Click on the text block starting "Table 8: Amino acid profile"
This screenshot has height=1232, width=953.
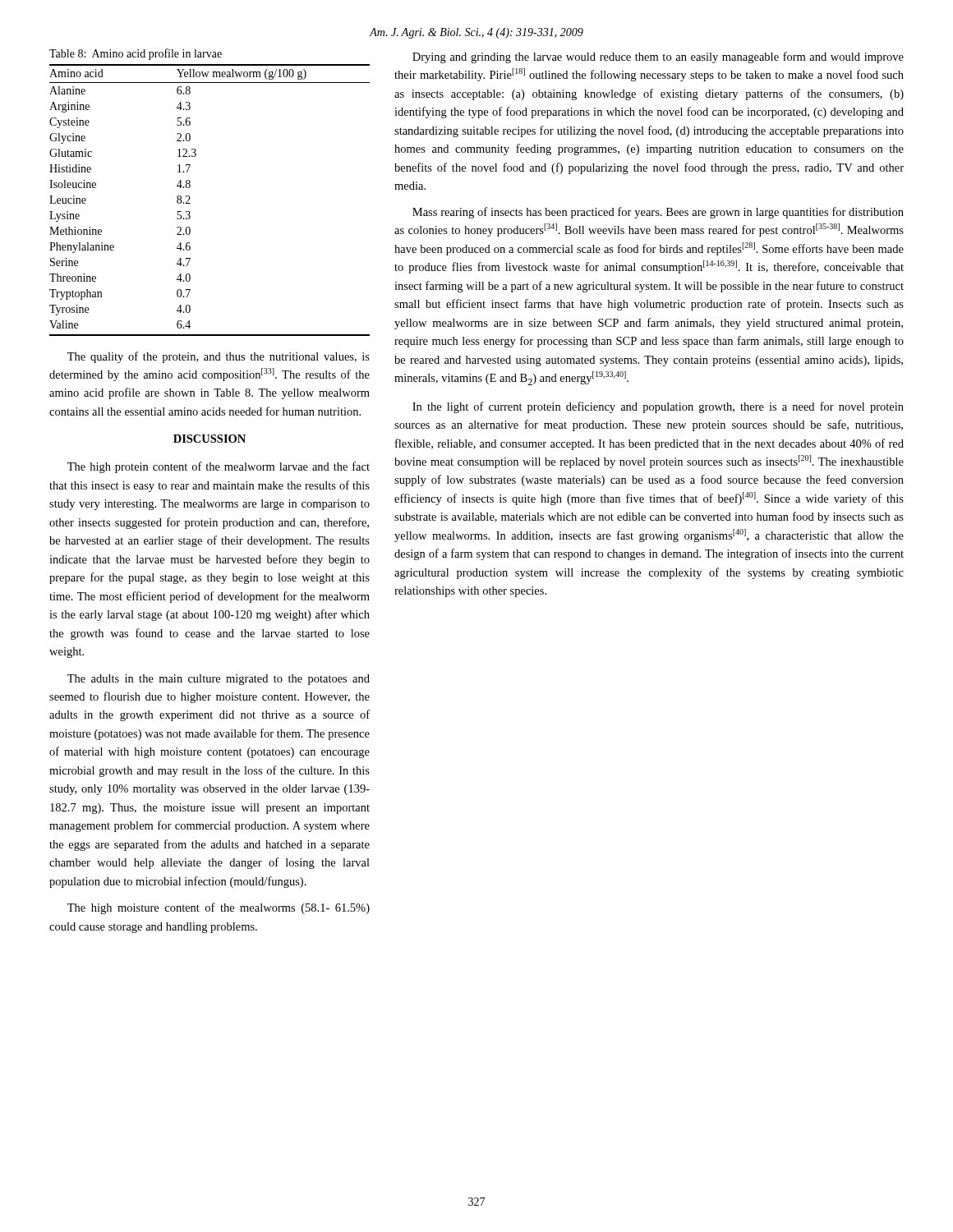pos(136,54)
